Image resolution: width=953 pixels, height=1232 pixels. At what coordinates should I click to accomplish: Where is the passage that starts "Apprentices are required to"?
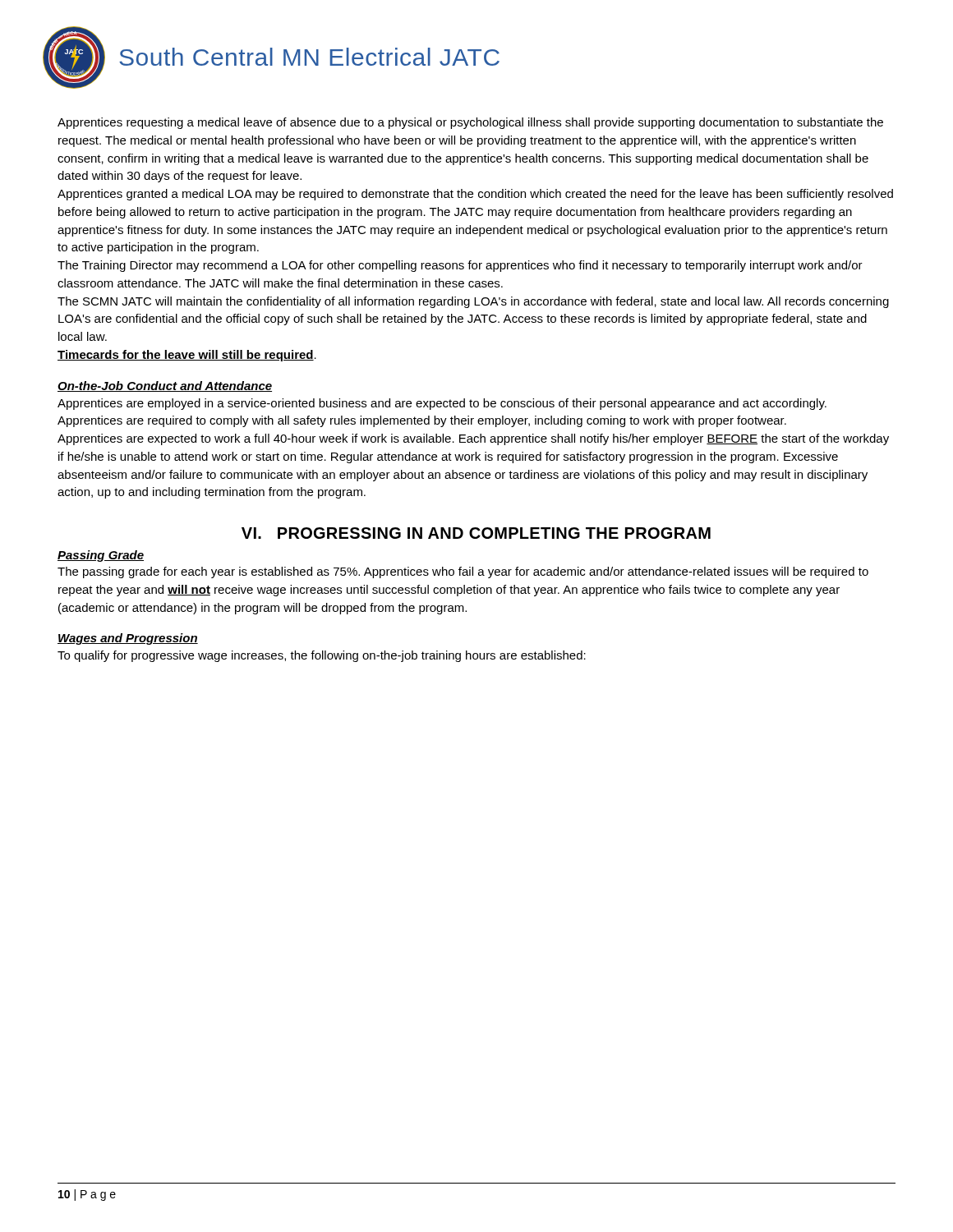click(x=422, y=420)
